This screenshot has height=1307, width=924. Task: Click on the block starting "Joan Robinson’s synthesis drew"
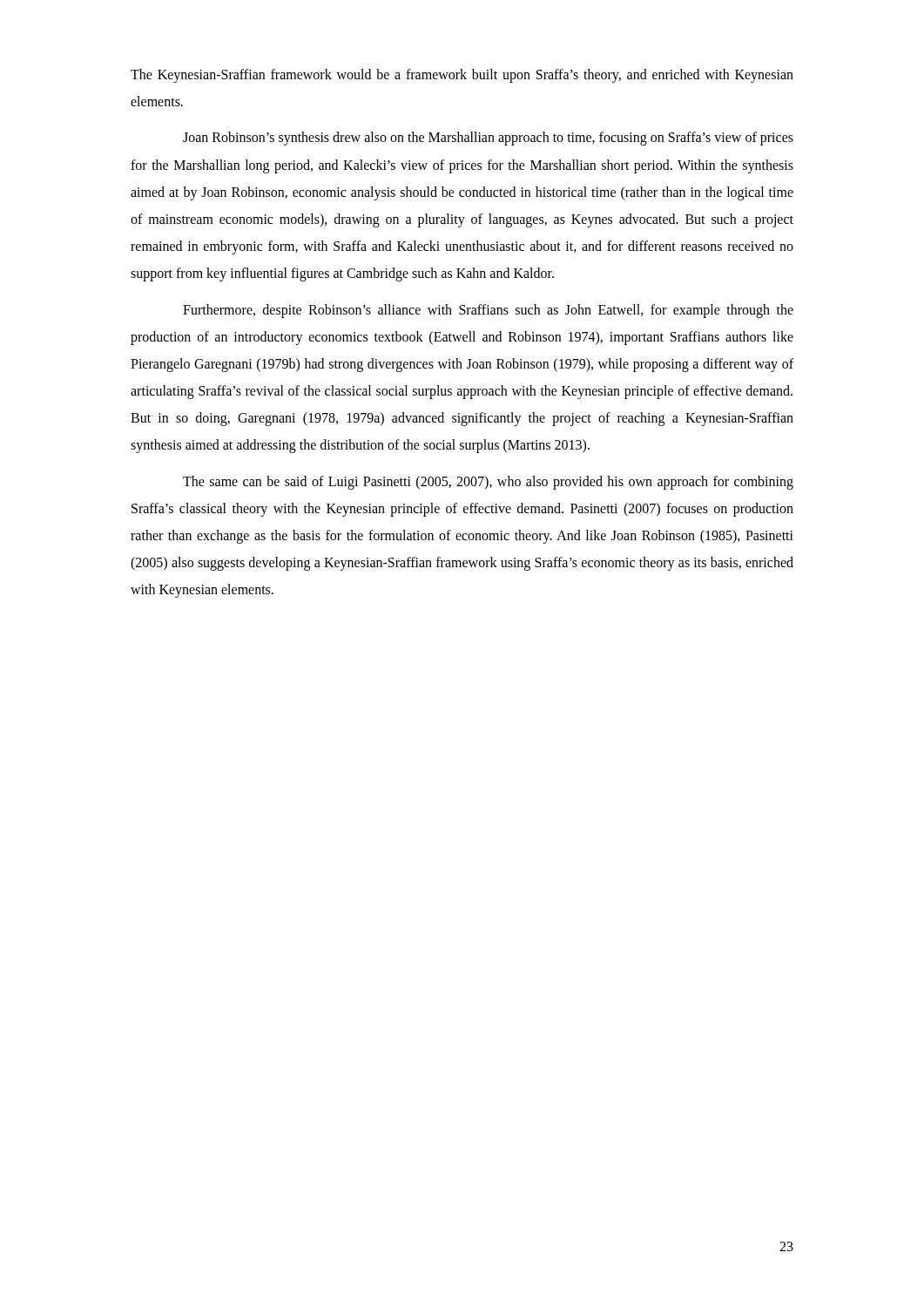[462, 206]
